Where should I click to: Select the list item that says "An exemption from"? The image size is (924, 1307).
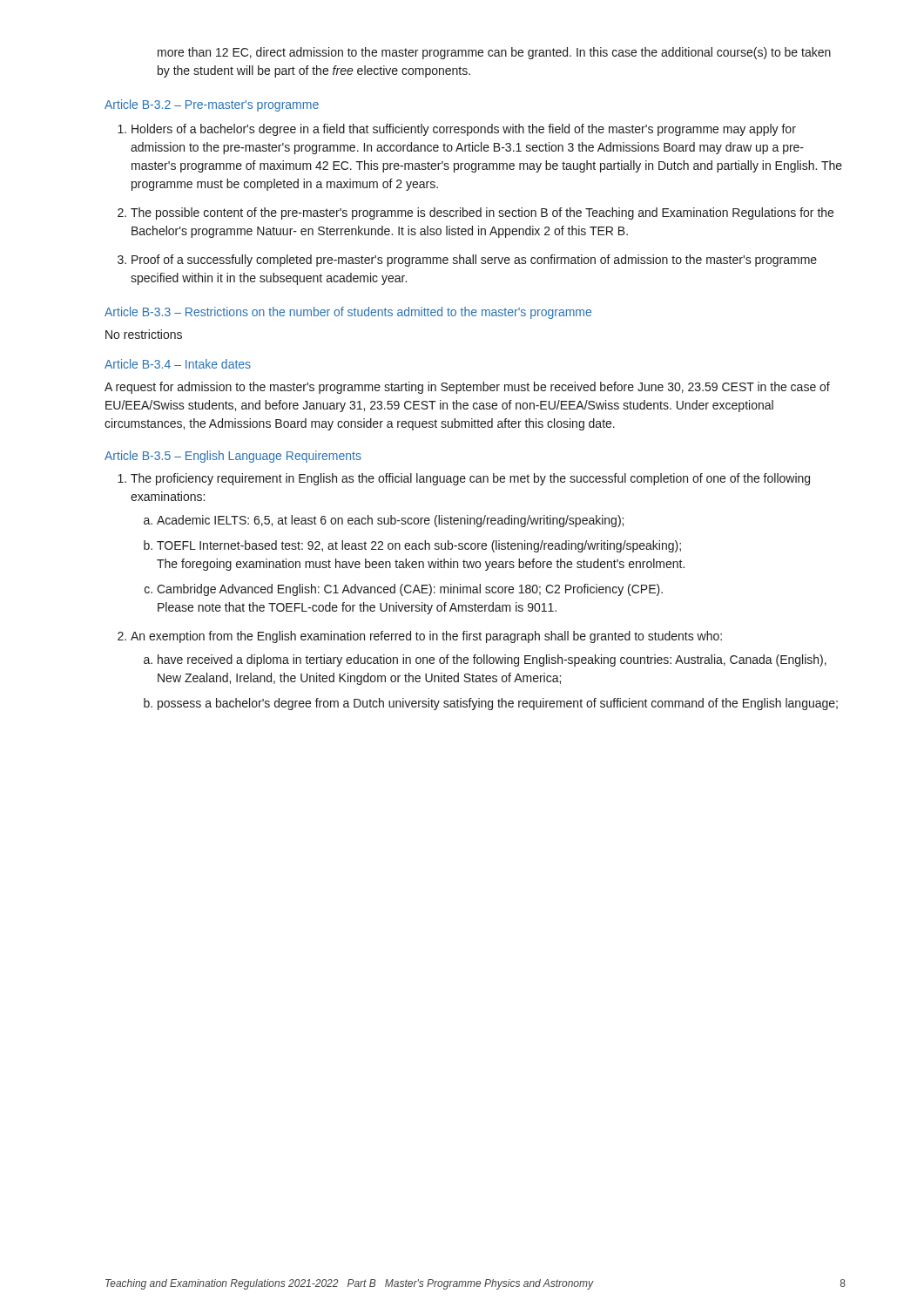click(x=488, y=671)
